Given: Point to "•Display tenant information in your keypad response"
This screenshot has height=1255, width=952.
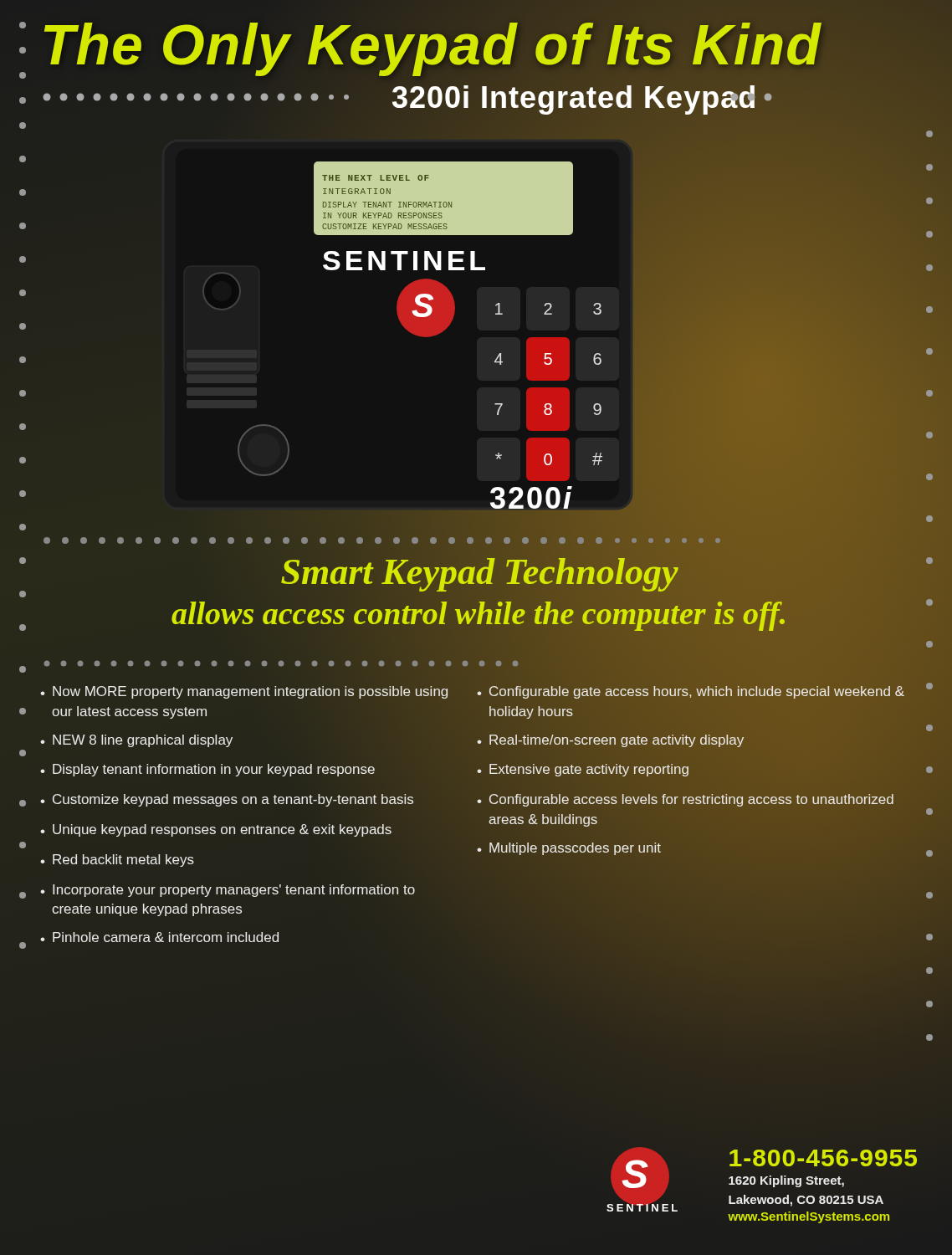Looking at the screenshot, I should click(208, 771).
